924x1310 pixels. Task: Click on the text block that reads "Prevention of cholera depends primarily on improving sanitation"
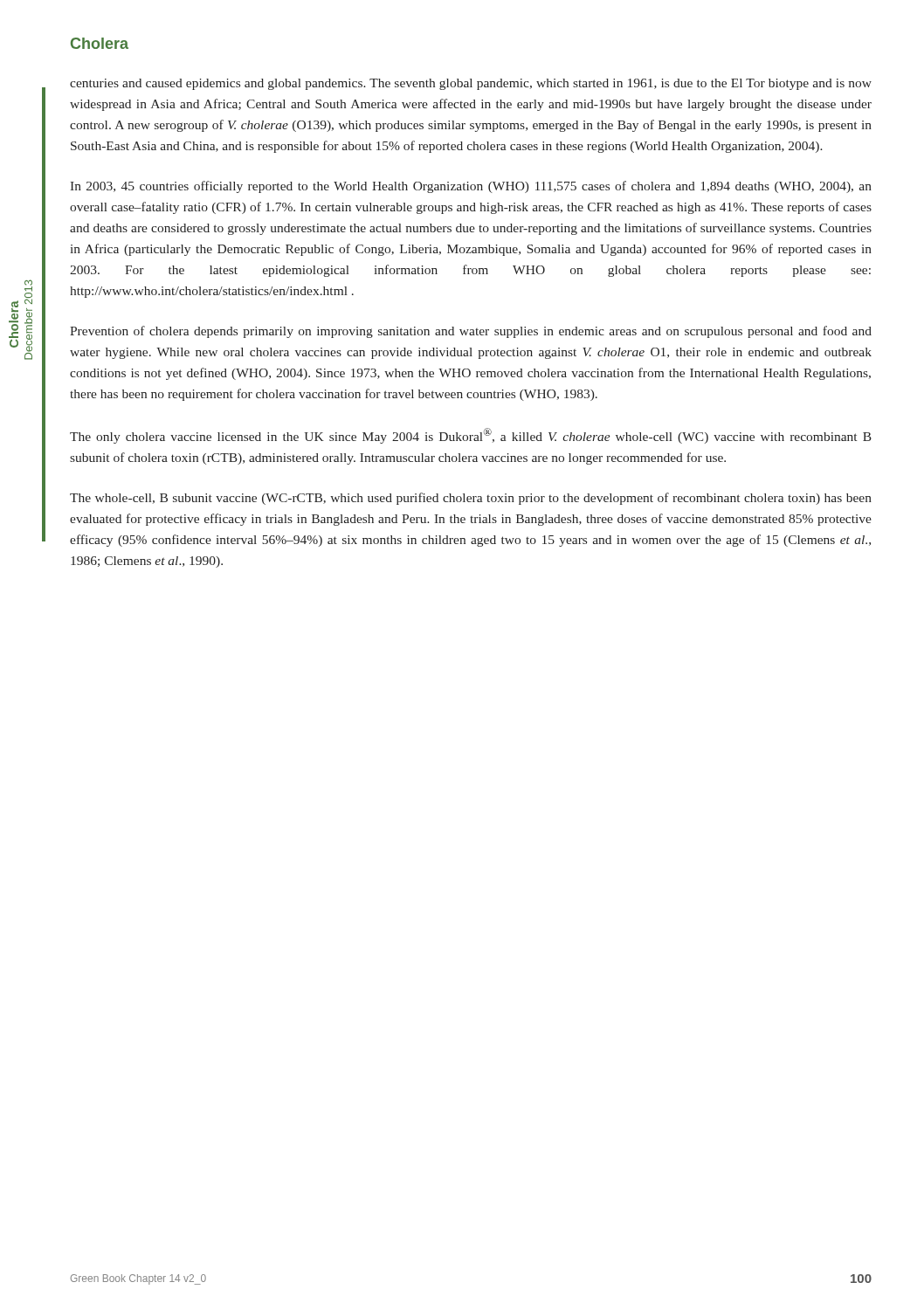[x=471, y=362]
